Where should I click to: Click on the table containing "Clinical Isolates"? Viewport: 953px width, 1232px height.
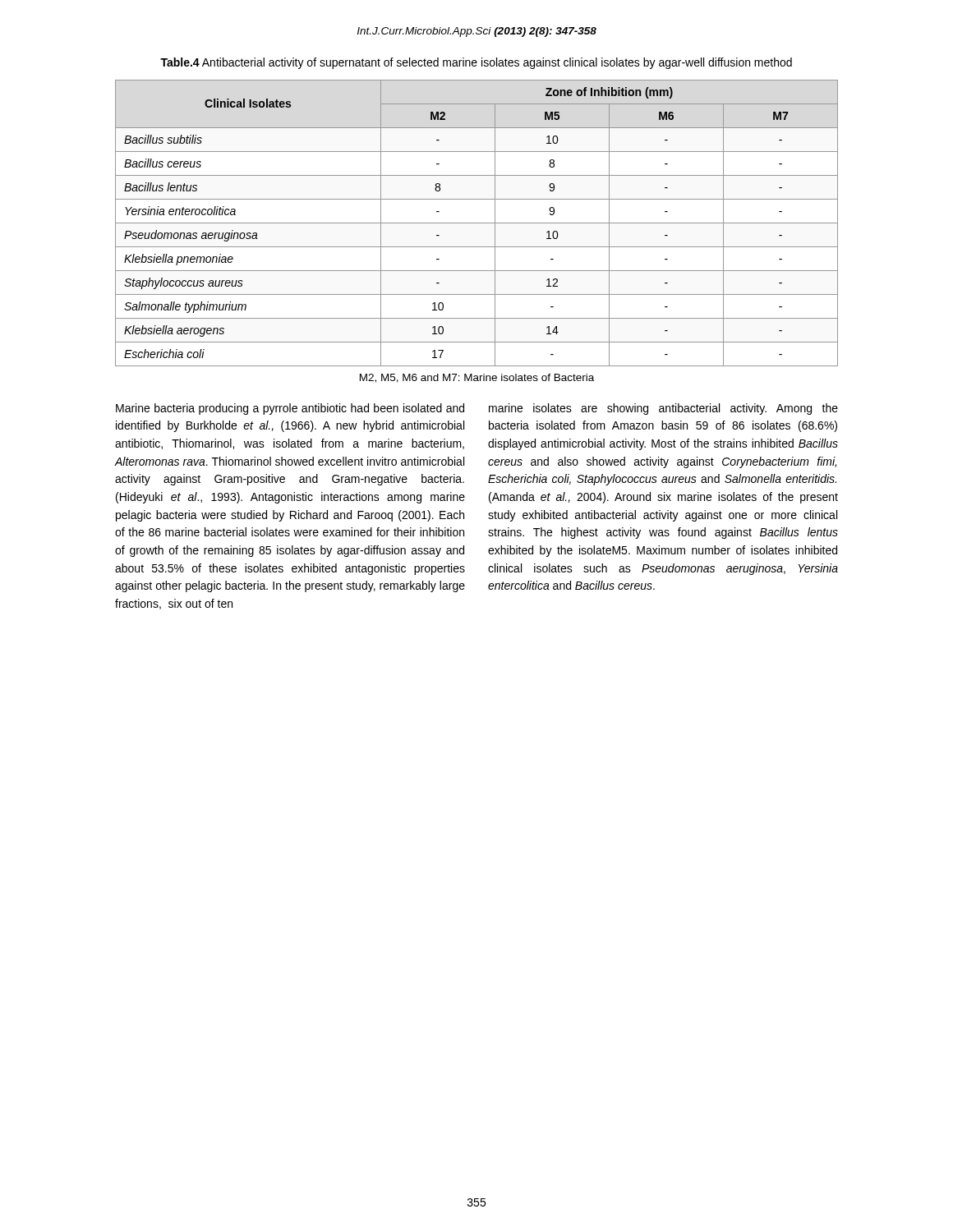pyautogui.click(x=476, y=223)
